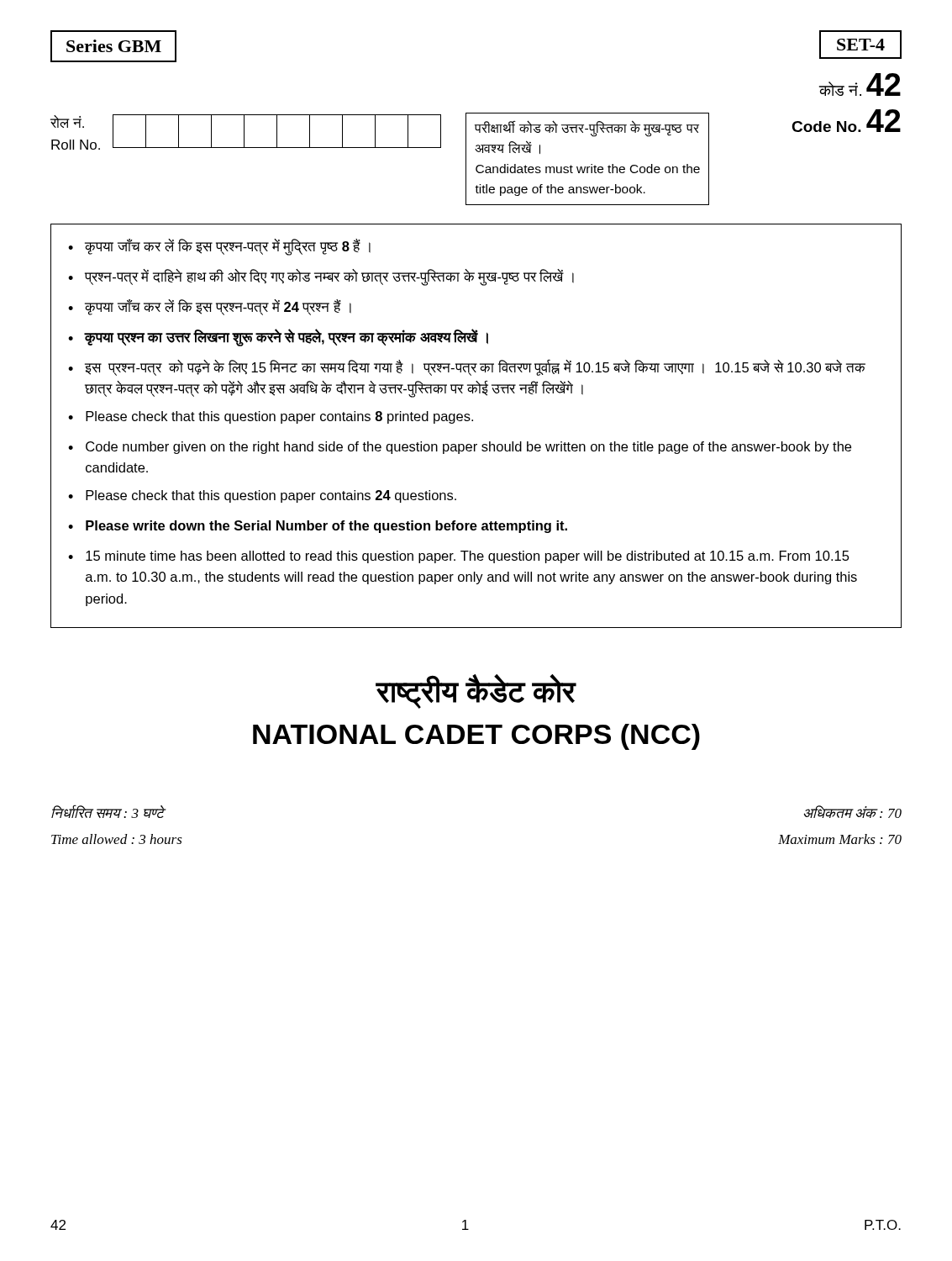Click on the text containing "रोल नं.Roll No."
Viewport: 952px width, 1261px height.
click(76, 134)
